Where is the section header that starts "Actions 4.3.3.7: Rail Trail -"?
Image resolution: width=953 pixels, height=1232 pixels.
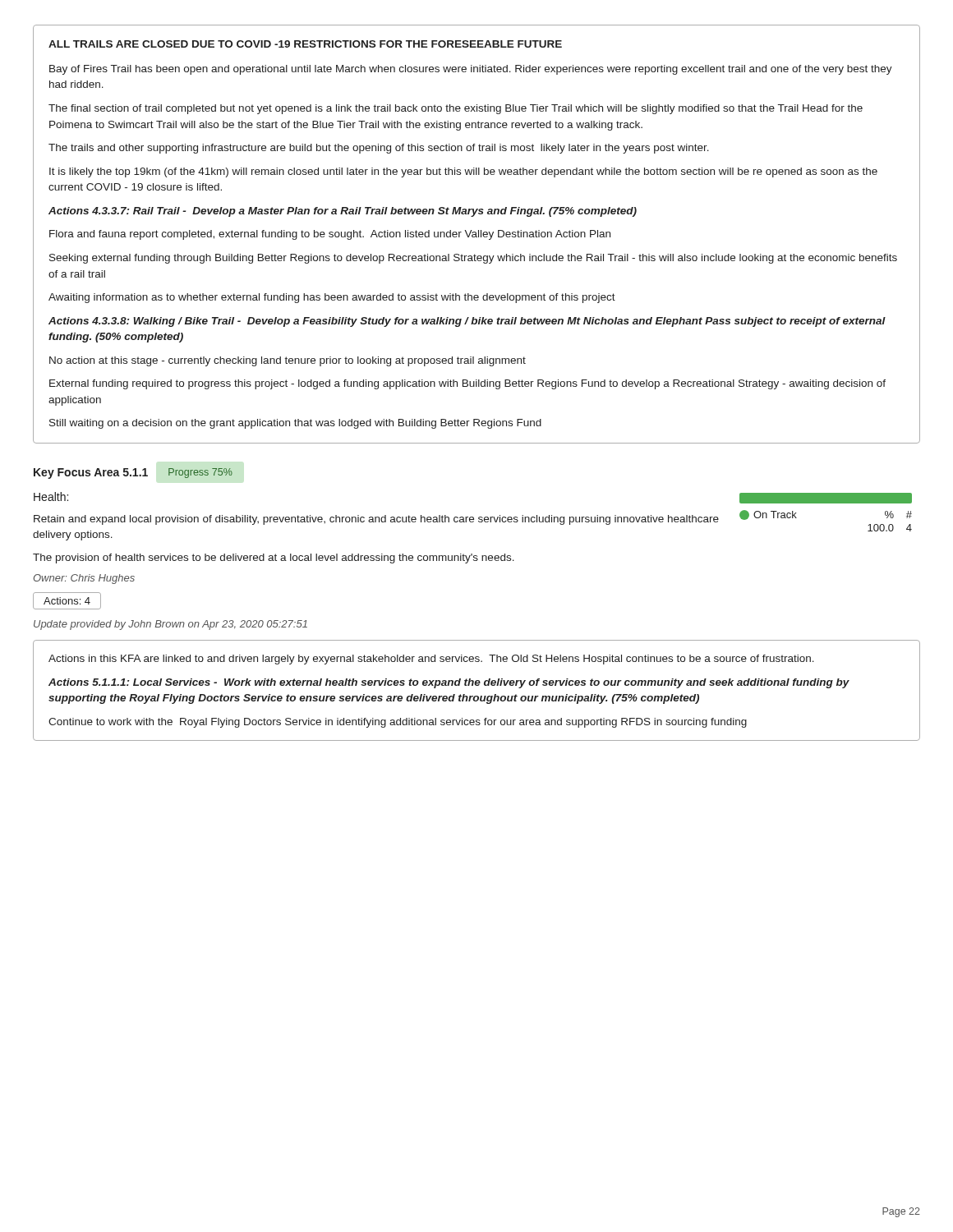pos(343,211)
